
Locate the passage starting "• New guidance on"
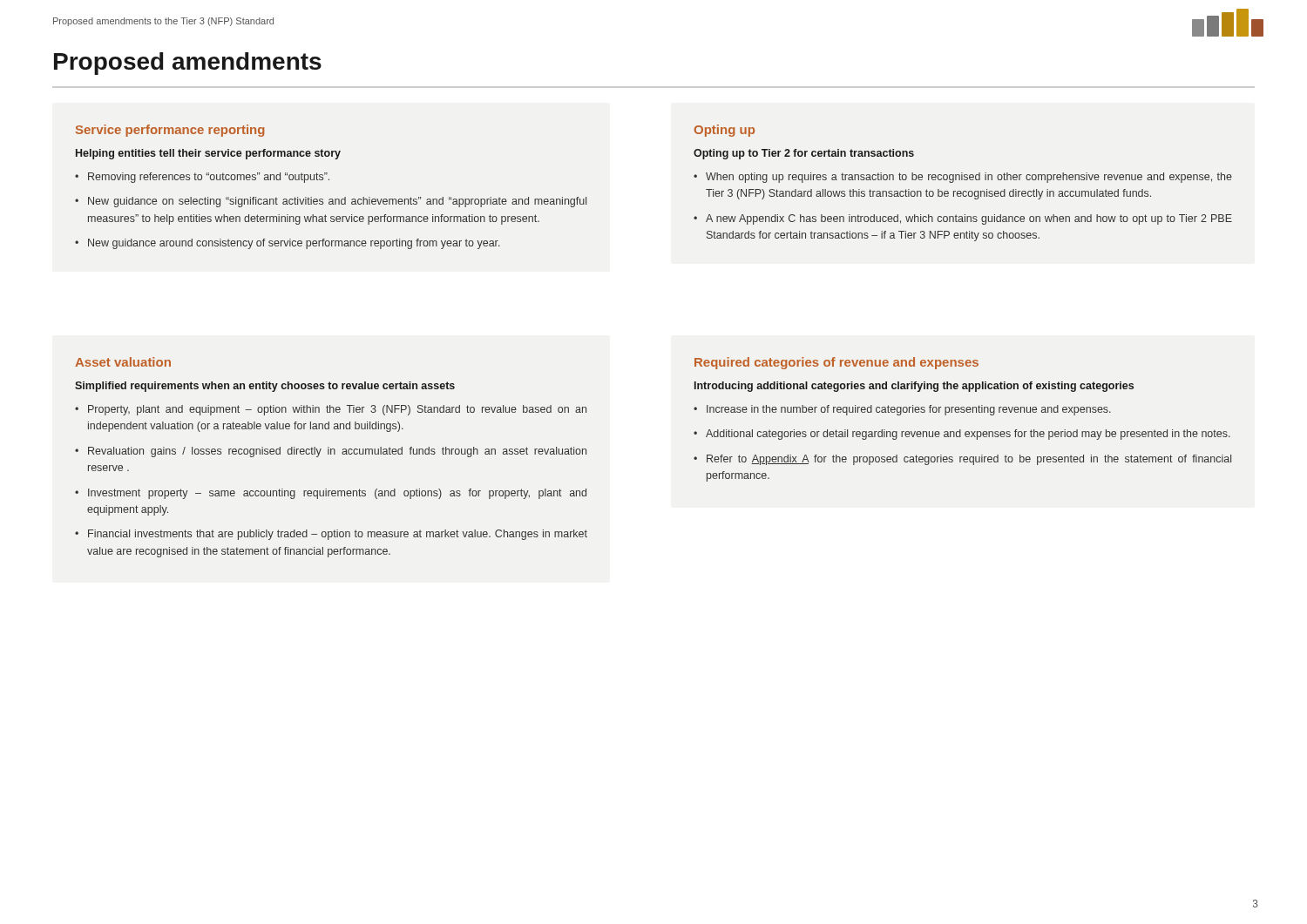click(x=331, y=209)
